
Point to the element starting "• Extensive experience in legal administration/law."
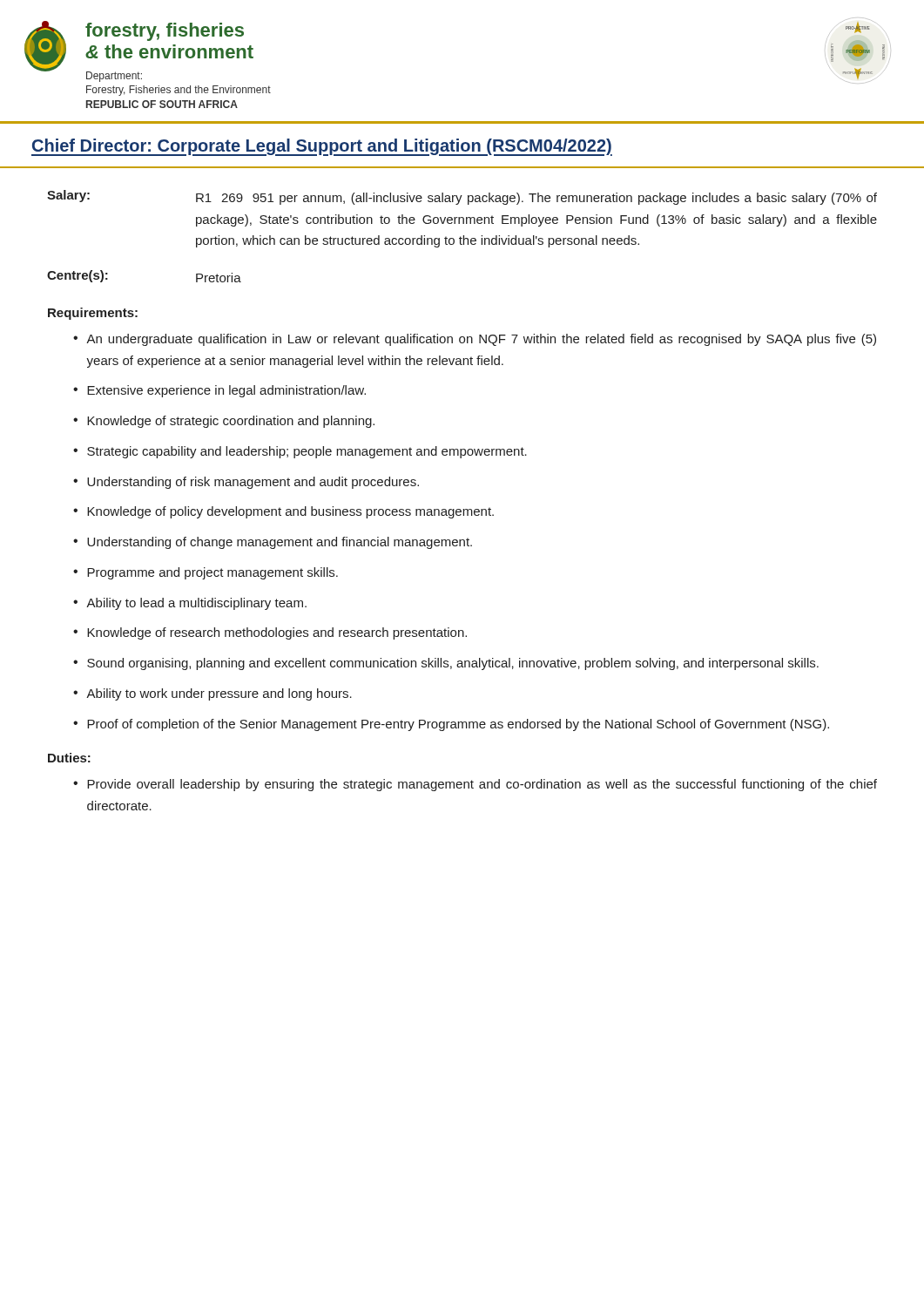coord(219,391)
